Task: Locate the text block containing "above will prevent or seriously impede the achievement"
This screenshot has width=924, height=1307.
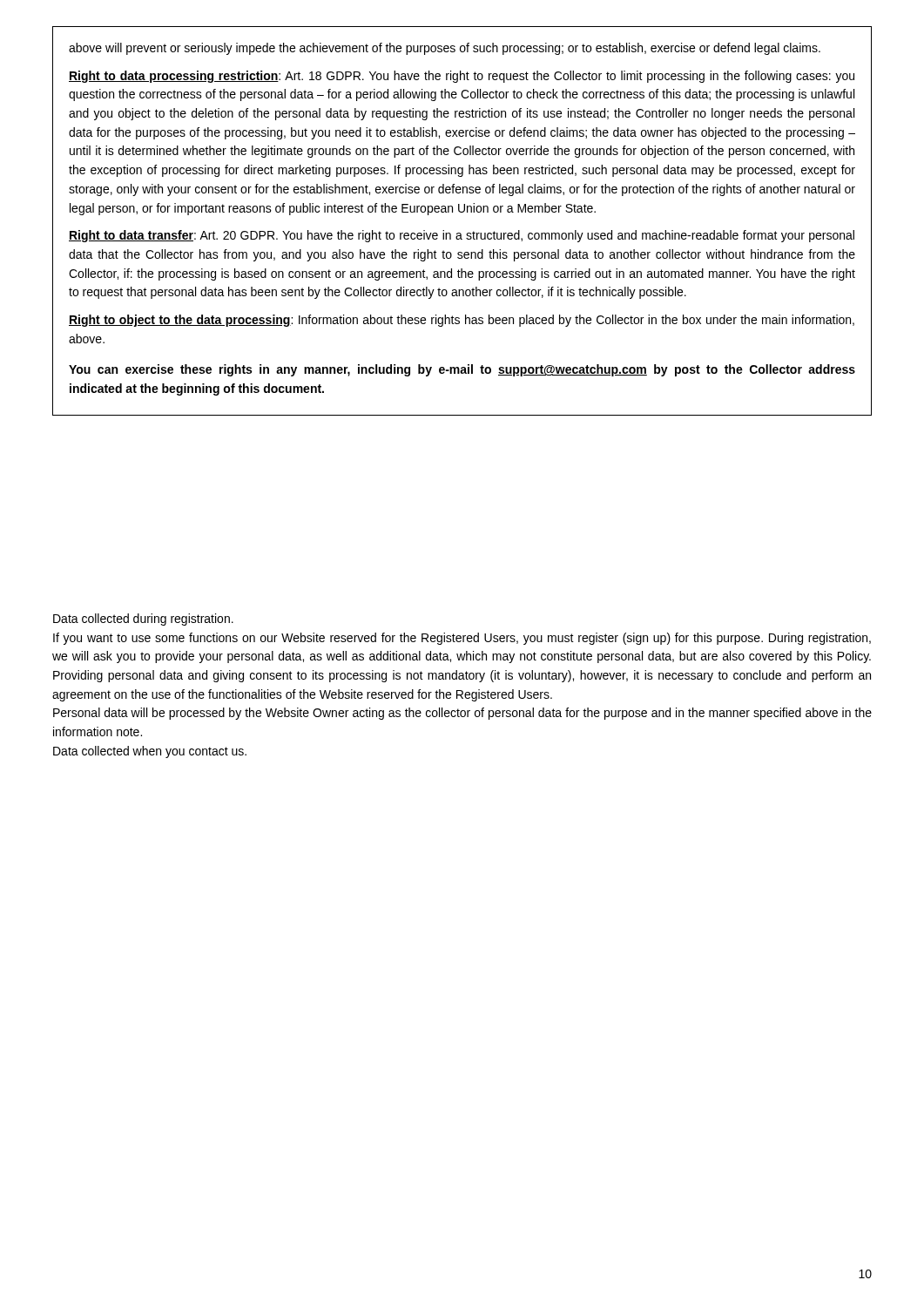Action: (x=462, y=219)
